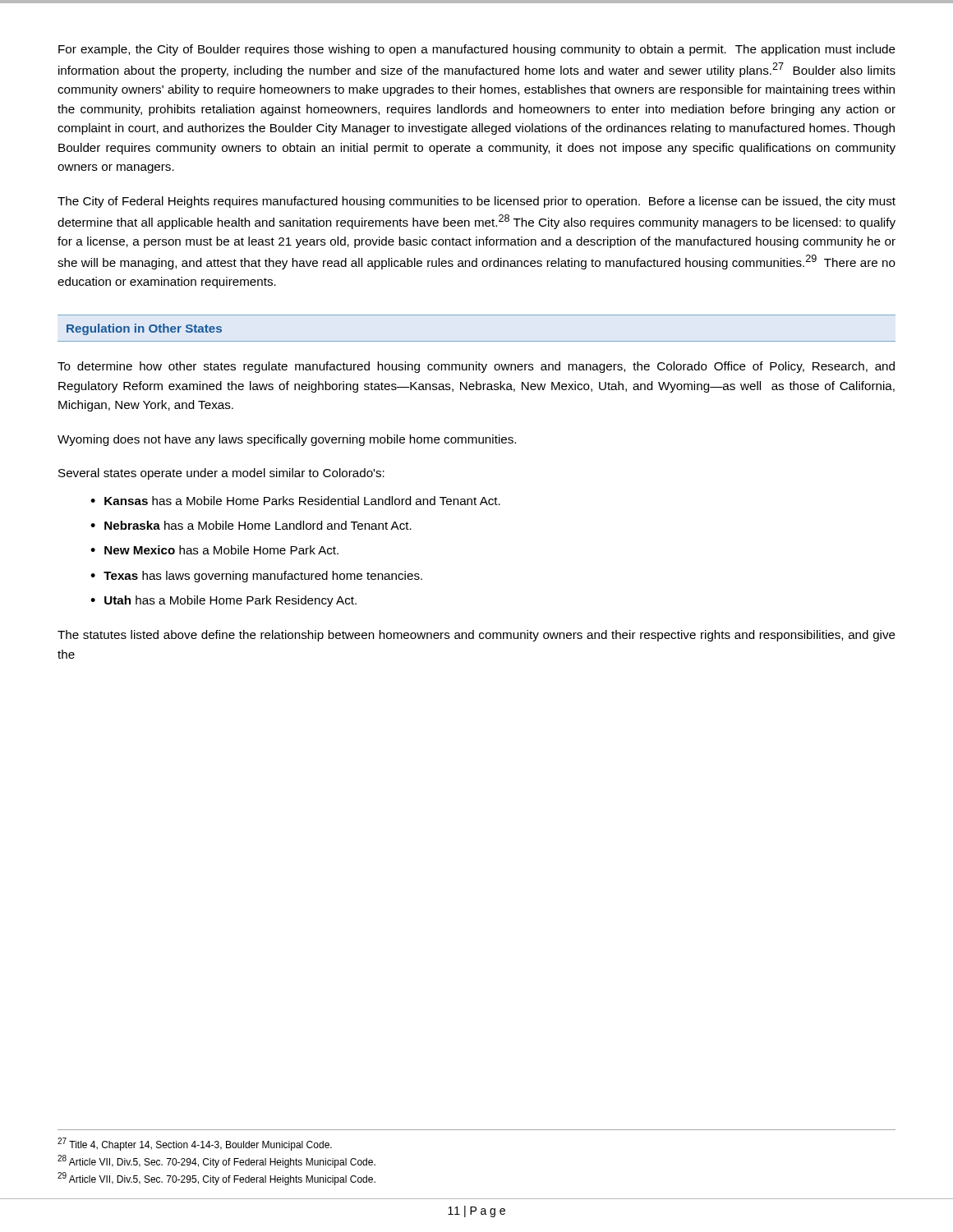Navigate to the block starting "• Utah has a Mobile Home"

click(224, 600)
